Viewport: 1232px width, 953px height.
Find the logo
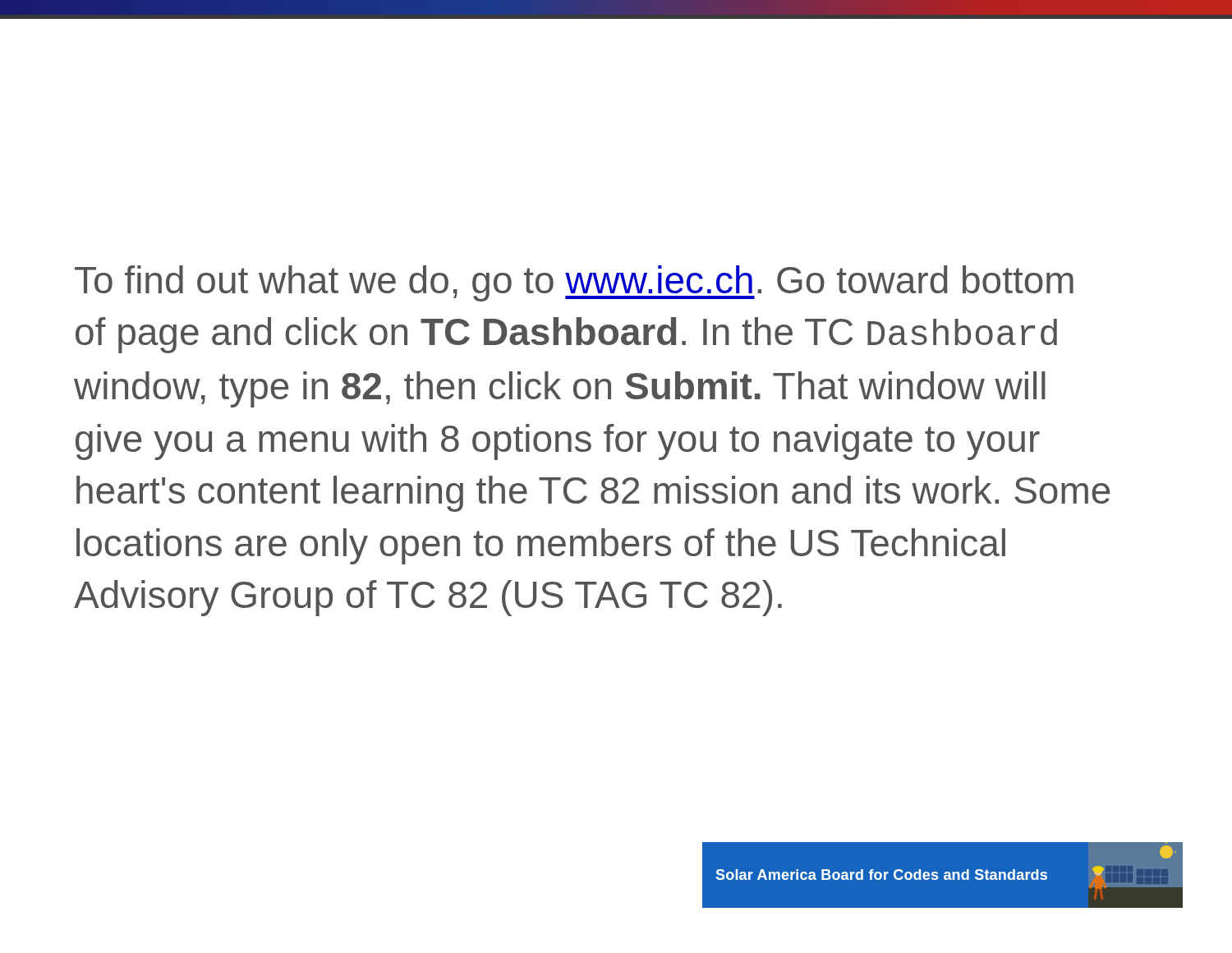click(942, 875)
